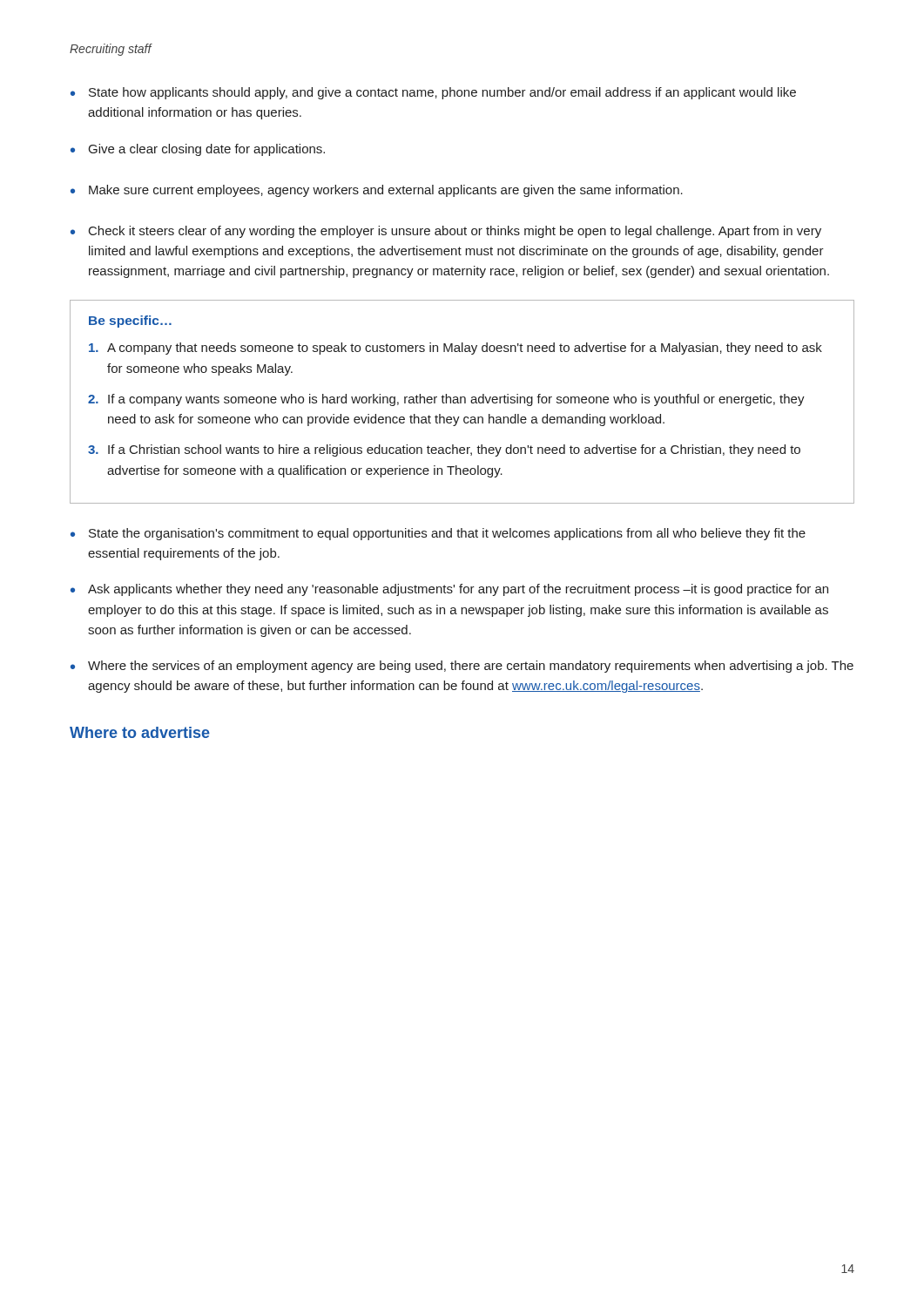Where is the passage that starts "2. If a company wants someone who"?
This screenshot has width=924, height=1307.
tap(462, 409)
